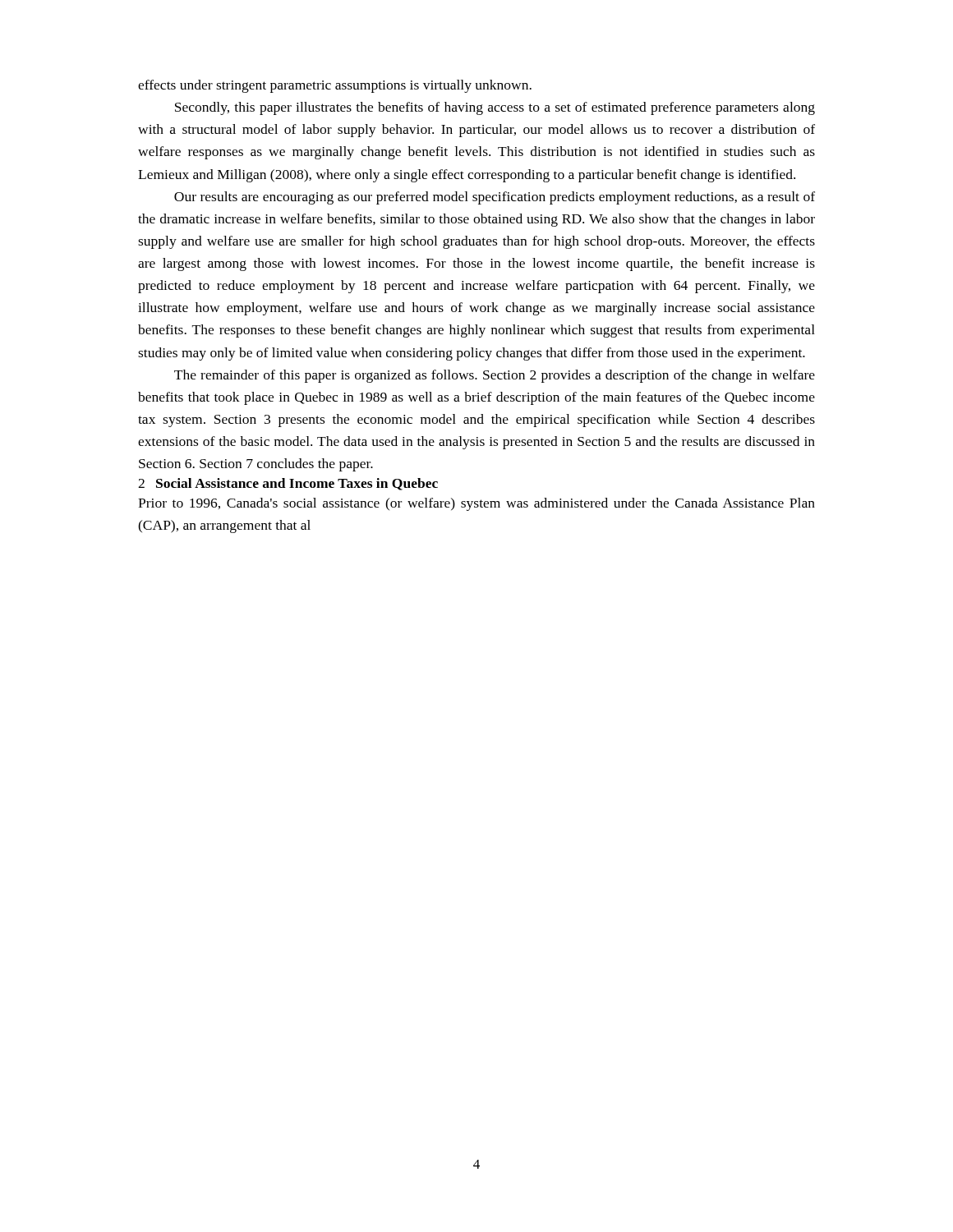Image resolution: width=953 pixels, height=1232 pixels.
Task: Click on the text block with the text "The remainder of this paper is organized as"
Action: coord(476,419)
